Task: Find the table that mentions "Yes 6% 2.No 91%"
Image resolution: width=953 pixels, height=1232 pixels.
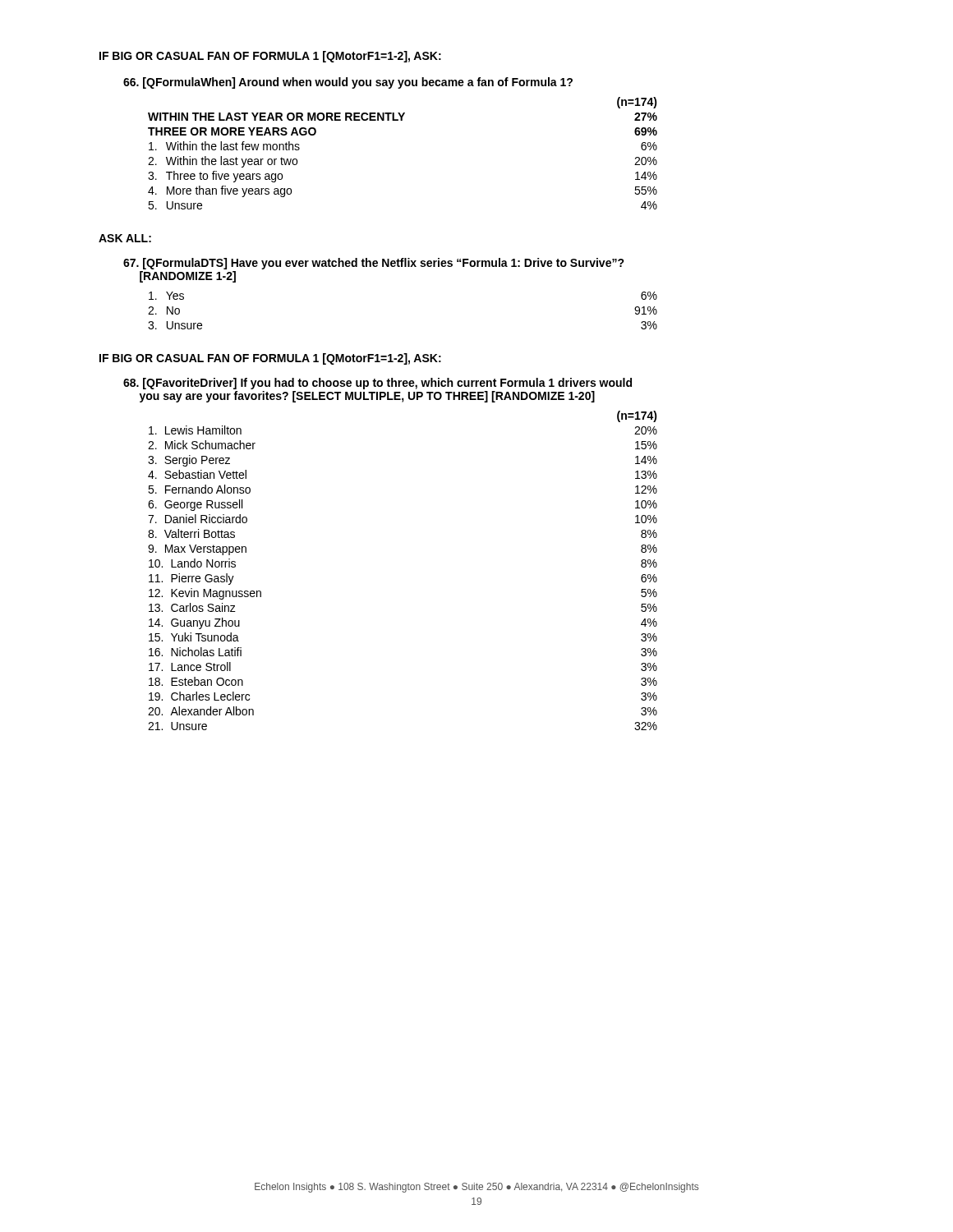Action: [x=501, y=310]
